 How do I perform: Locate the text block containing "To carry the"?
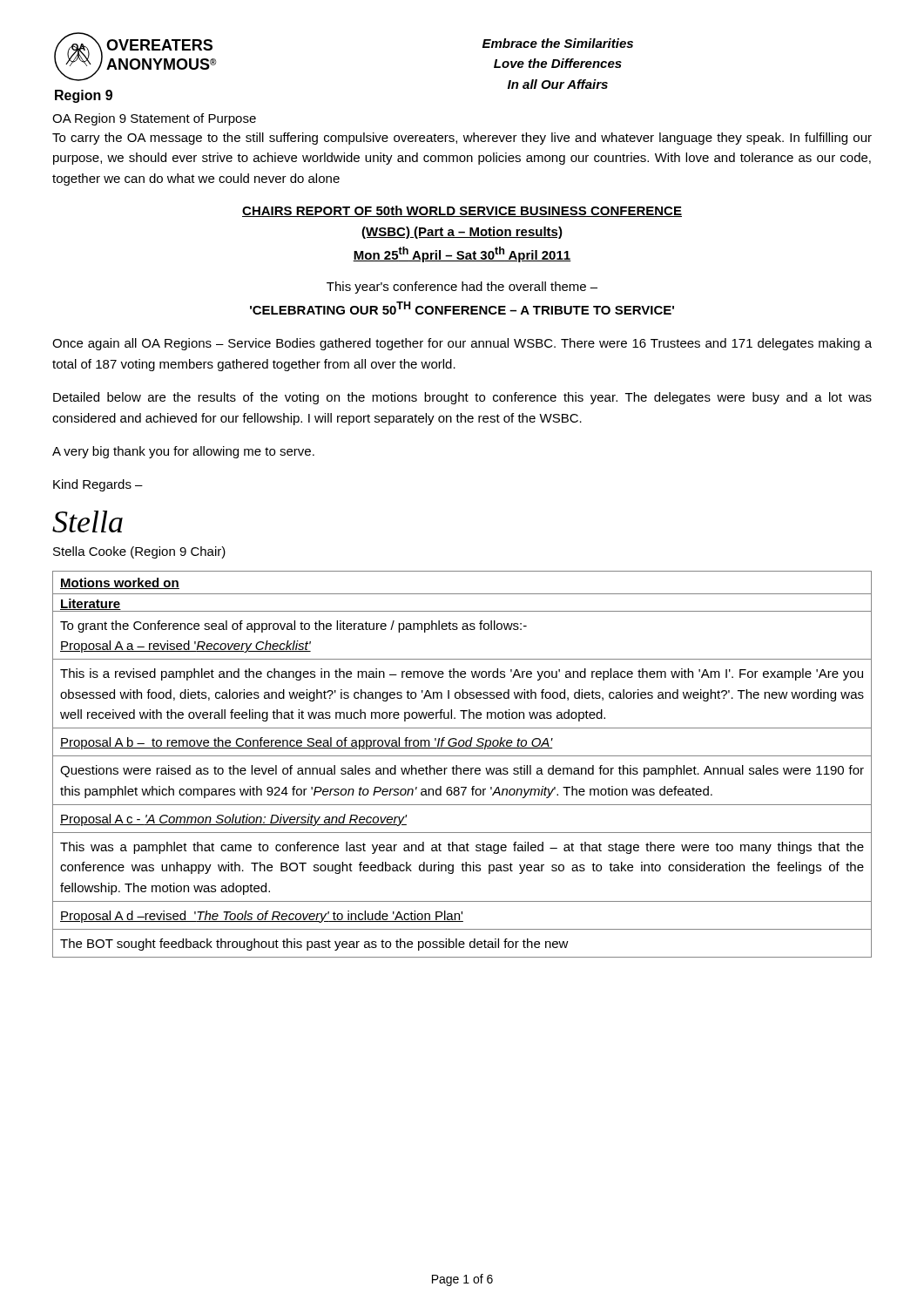click(x=462, y=157)
